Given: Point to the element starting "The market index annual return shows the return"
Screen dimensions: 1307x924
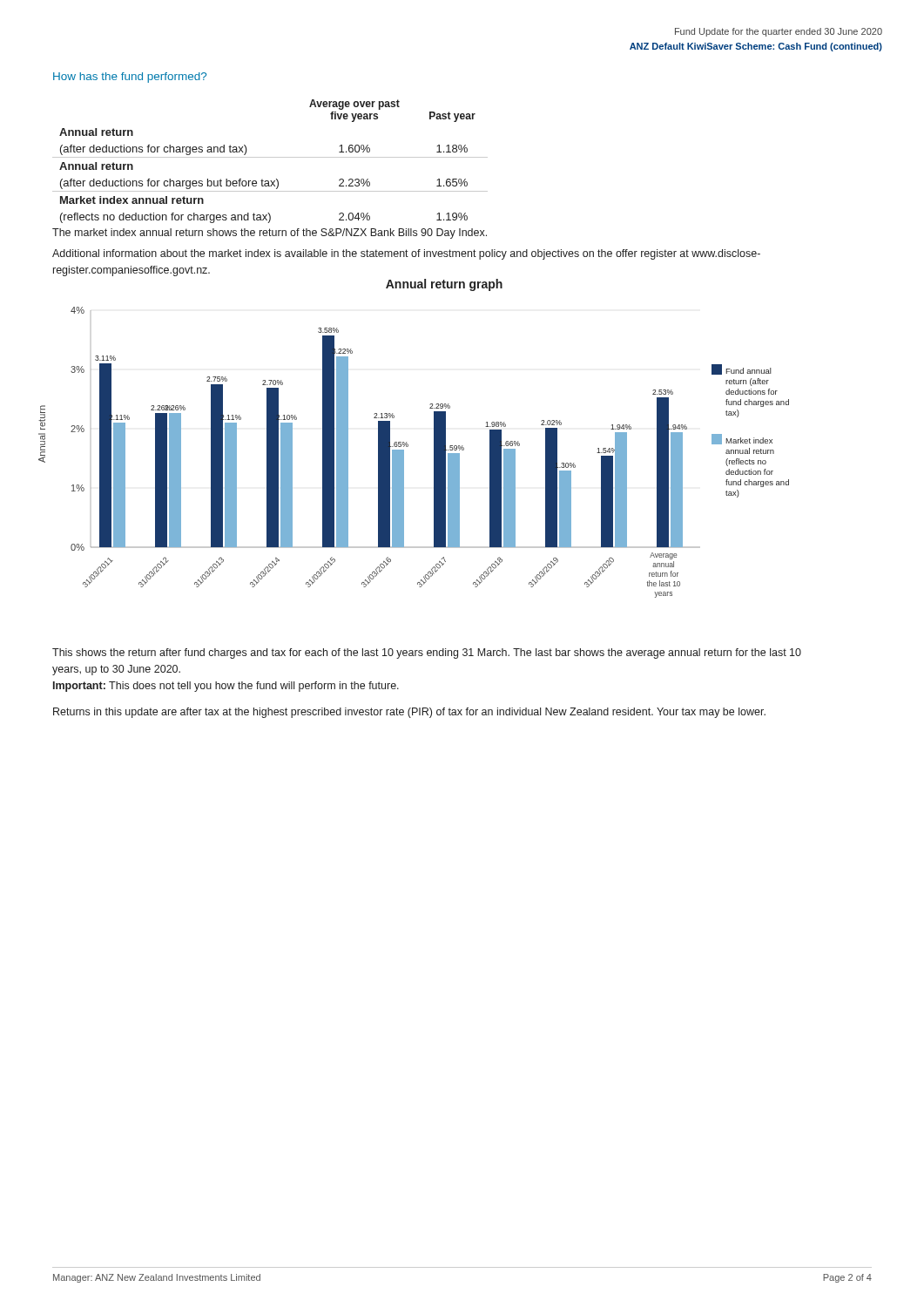Looking at the screenshot, I should [270, 233].
